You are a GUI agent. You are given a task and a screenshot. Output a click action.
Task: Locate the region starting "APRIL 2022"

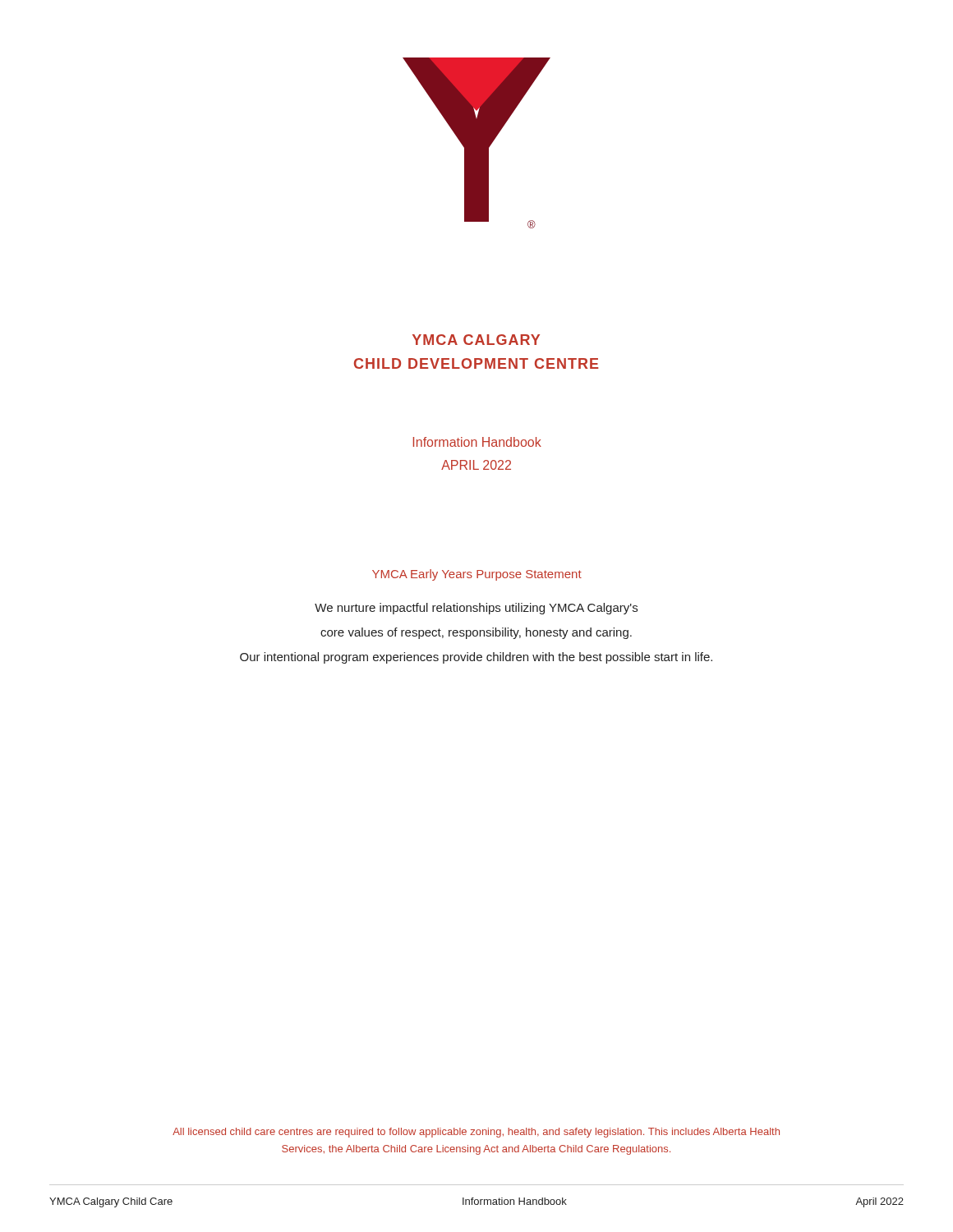click(x=476, y=465)
